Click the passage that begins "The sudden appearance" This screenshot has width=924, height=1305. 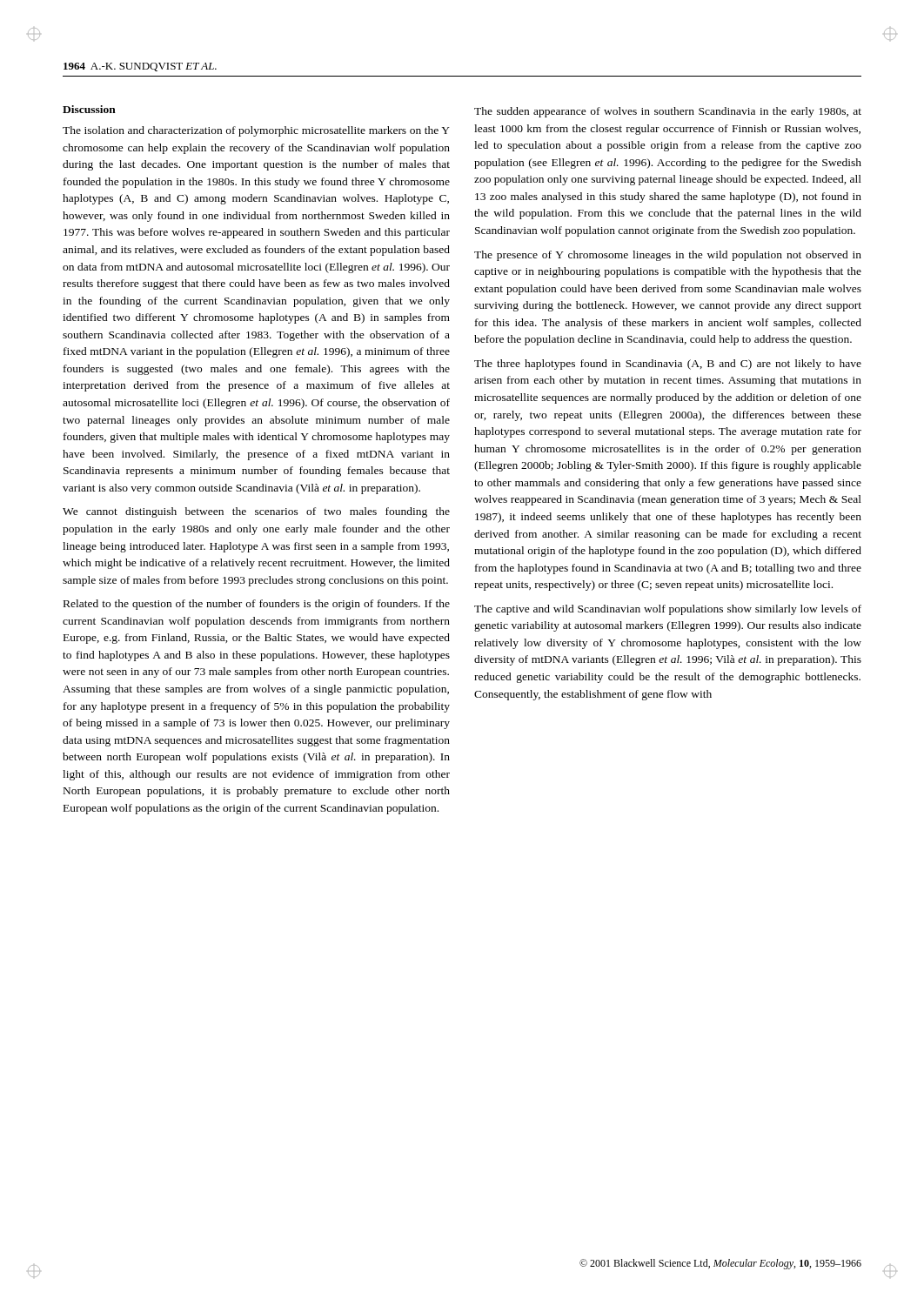668,402
